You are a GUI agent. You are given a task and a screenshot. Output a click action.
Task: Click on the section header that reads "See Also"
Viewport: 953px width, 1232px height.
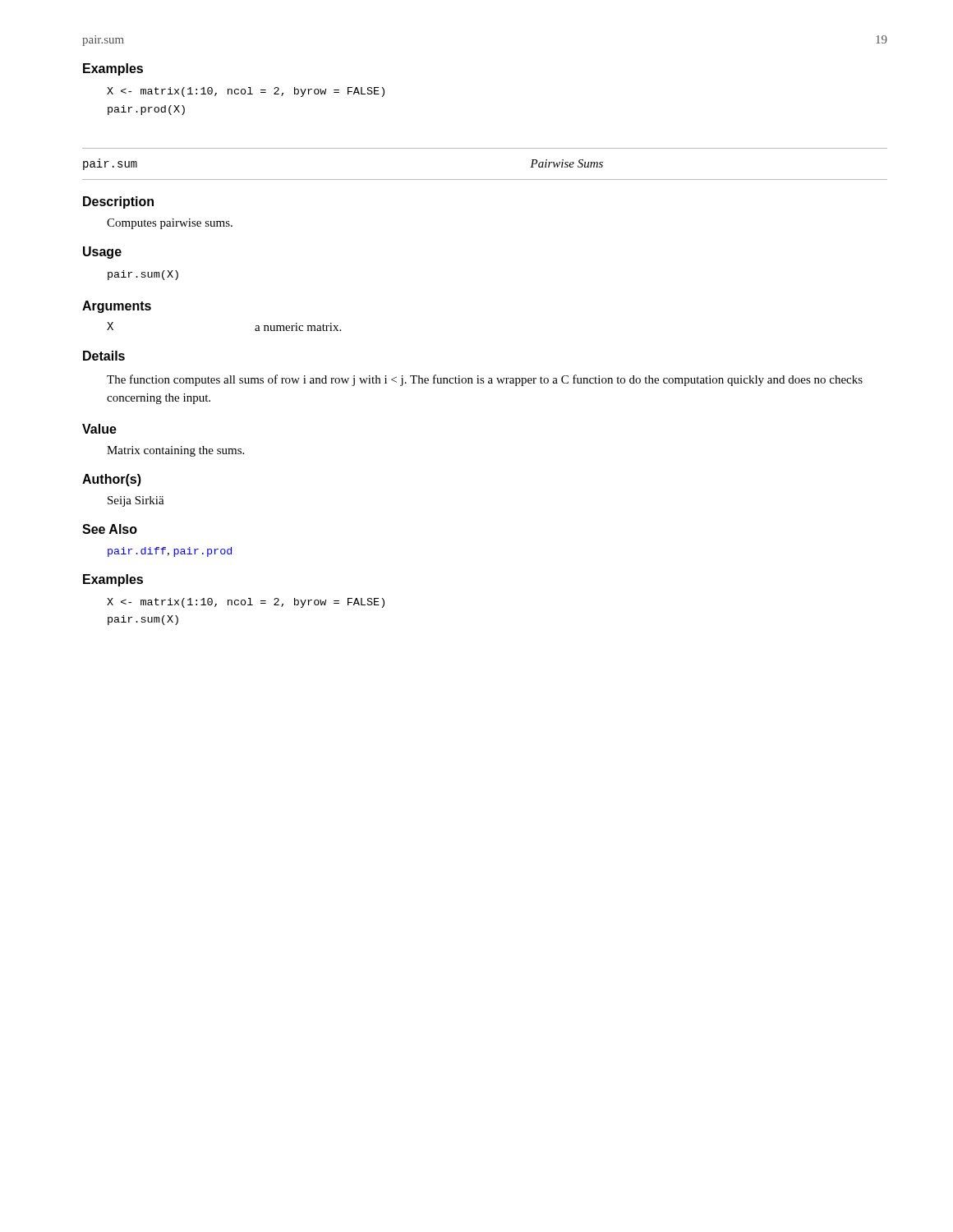click(x=110, y=529)
